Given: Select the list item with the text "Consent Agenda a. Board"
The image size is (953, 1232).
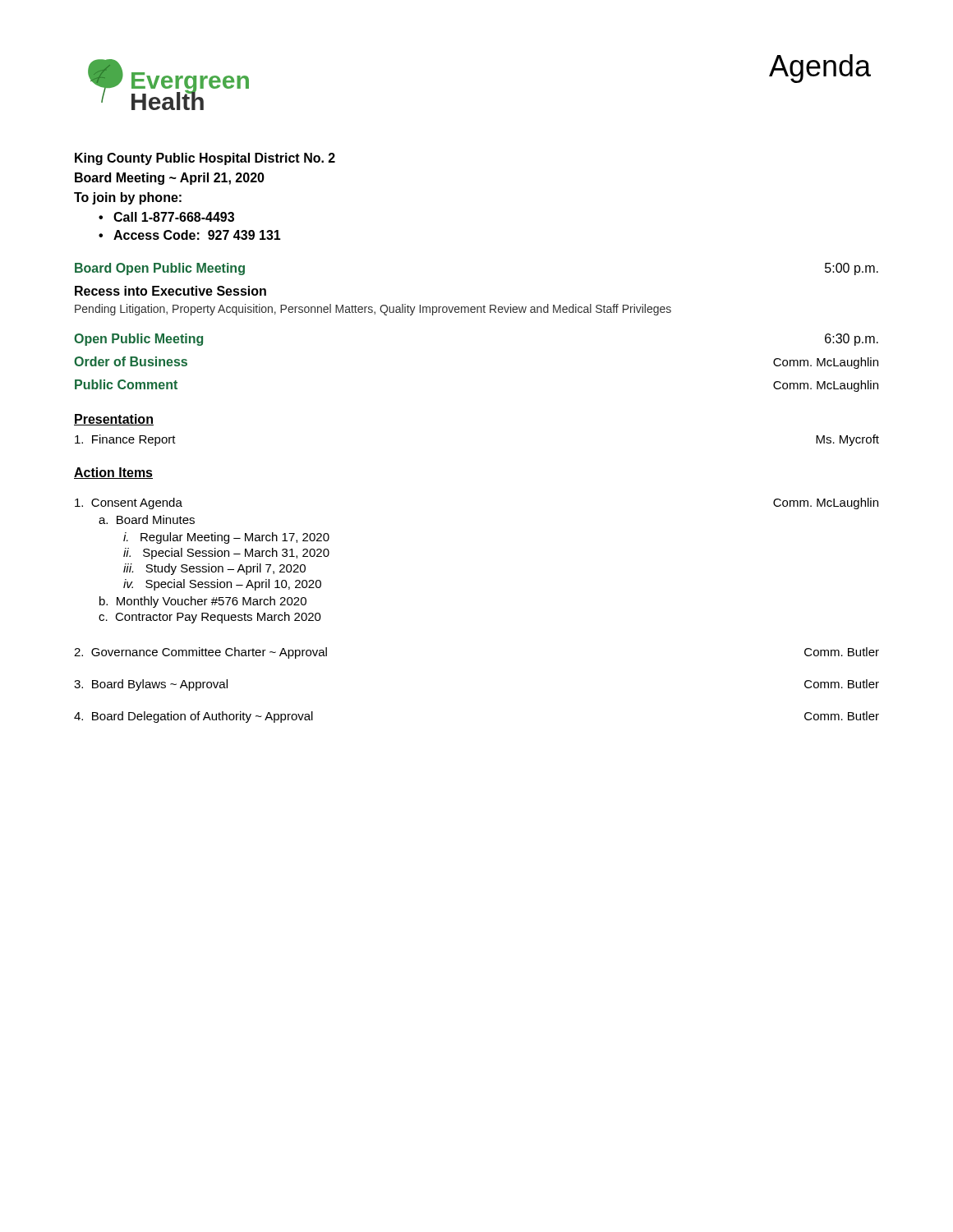Looking at the screenshot, I should pyautogui.click(x=129, y=503).
